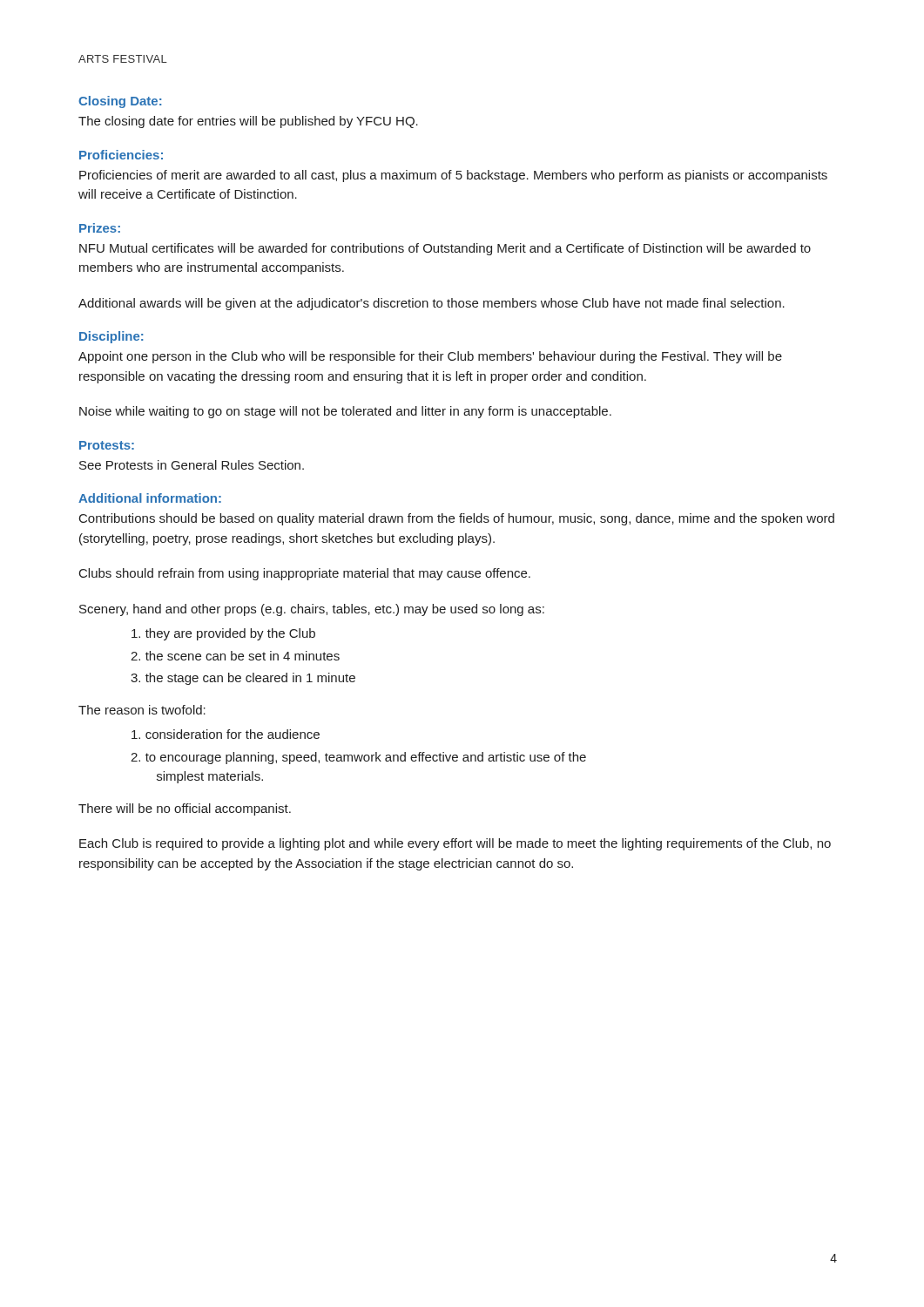Select the block starting "Additional information:"
Viewport: 924px width, 1307px height.
[x=150, y=498]
